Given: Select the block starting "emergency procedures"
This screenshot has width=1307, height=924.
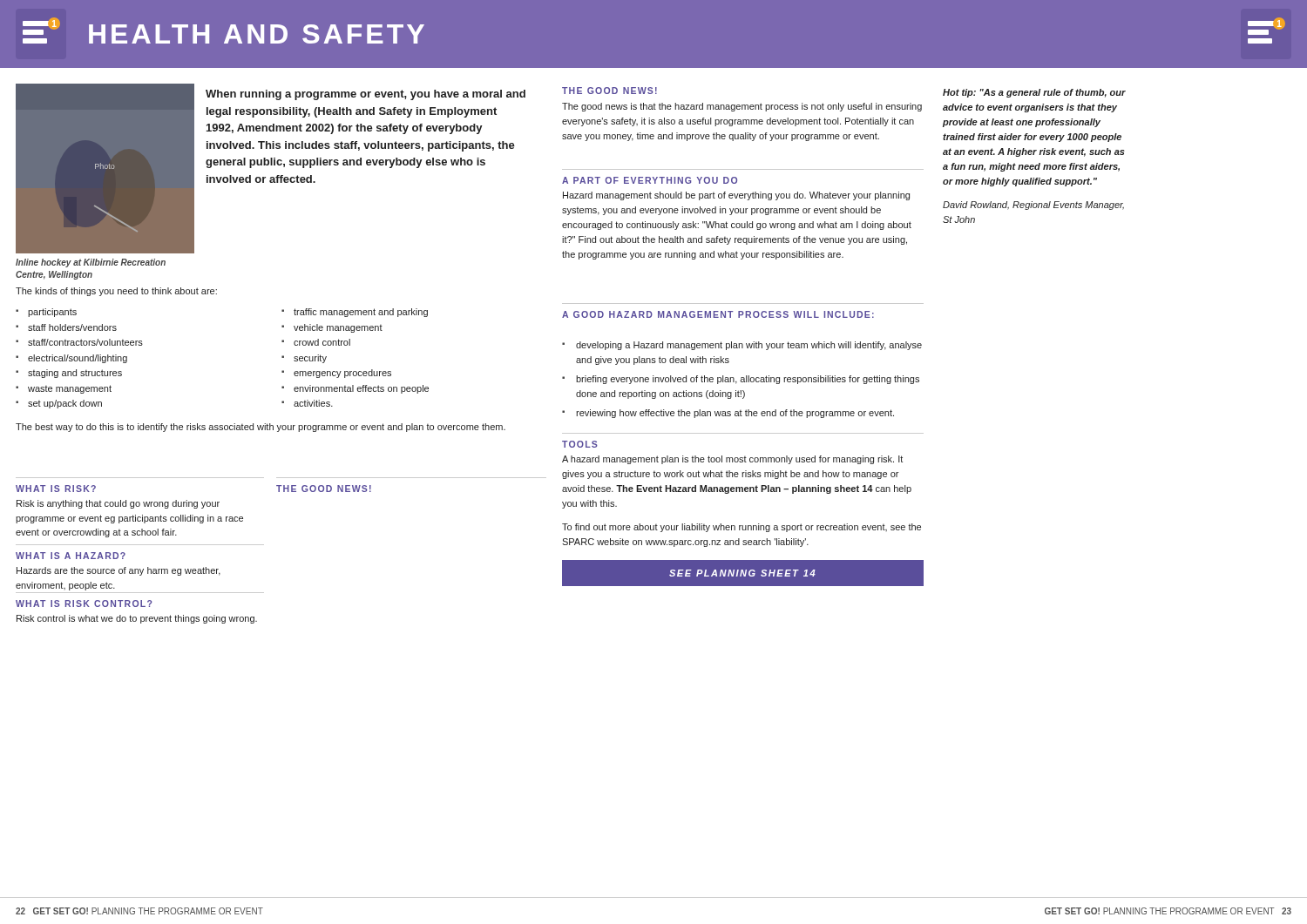Looking at the screenshot, I should coord(343,373).
